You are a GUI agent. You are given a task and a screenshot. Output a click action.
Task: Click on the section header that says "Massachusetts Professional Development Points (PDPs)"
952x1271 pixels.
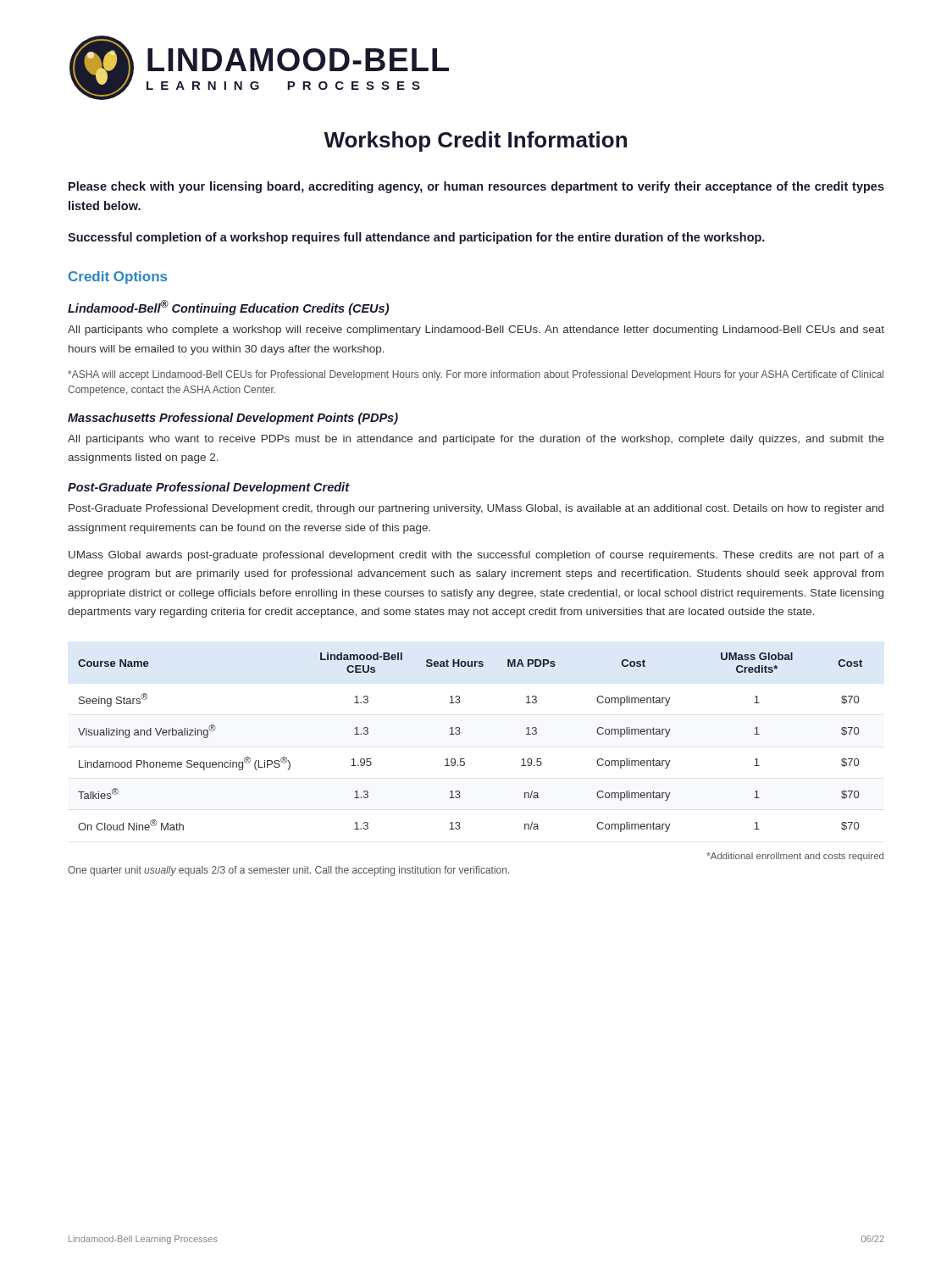coord(233,418)
